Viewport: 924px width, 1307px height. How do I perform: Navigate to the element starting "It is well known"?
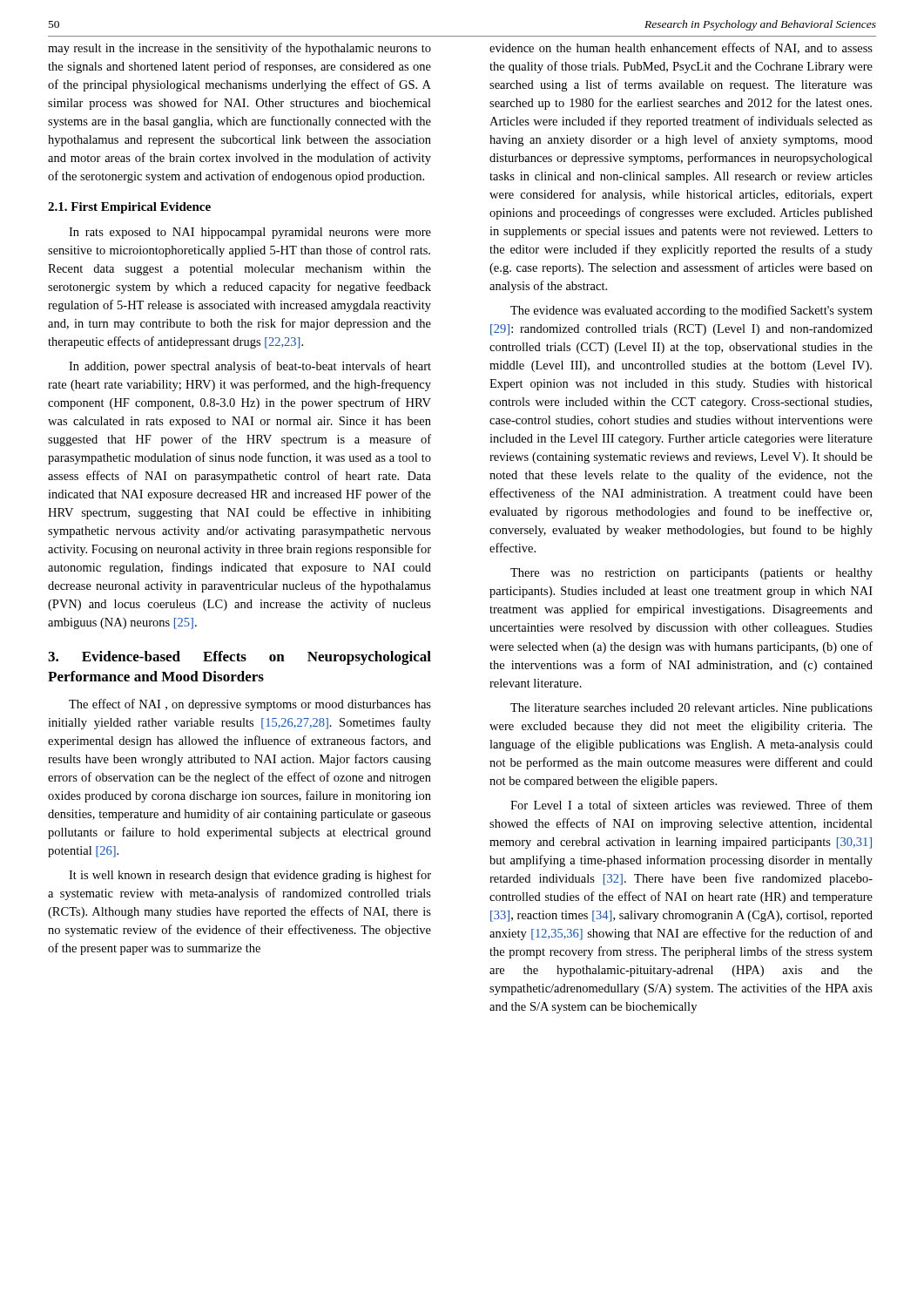click(x=239, y=912)
